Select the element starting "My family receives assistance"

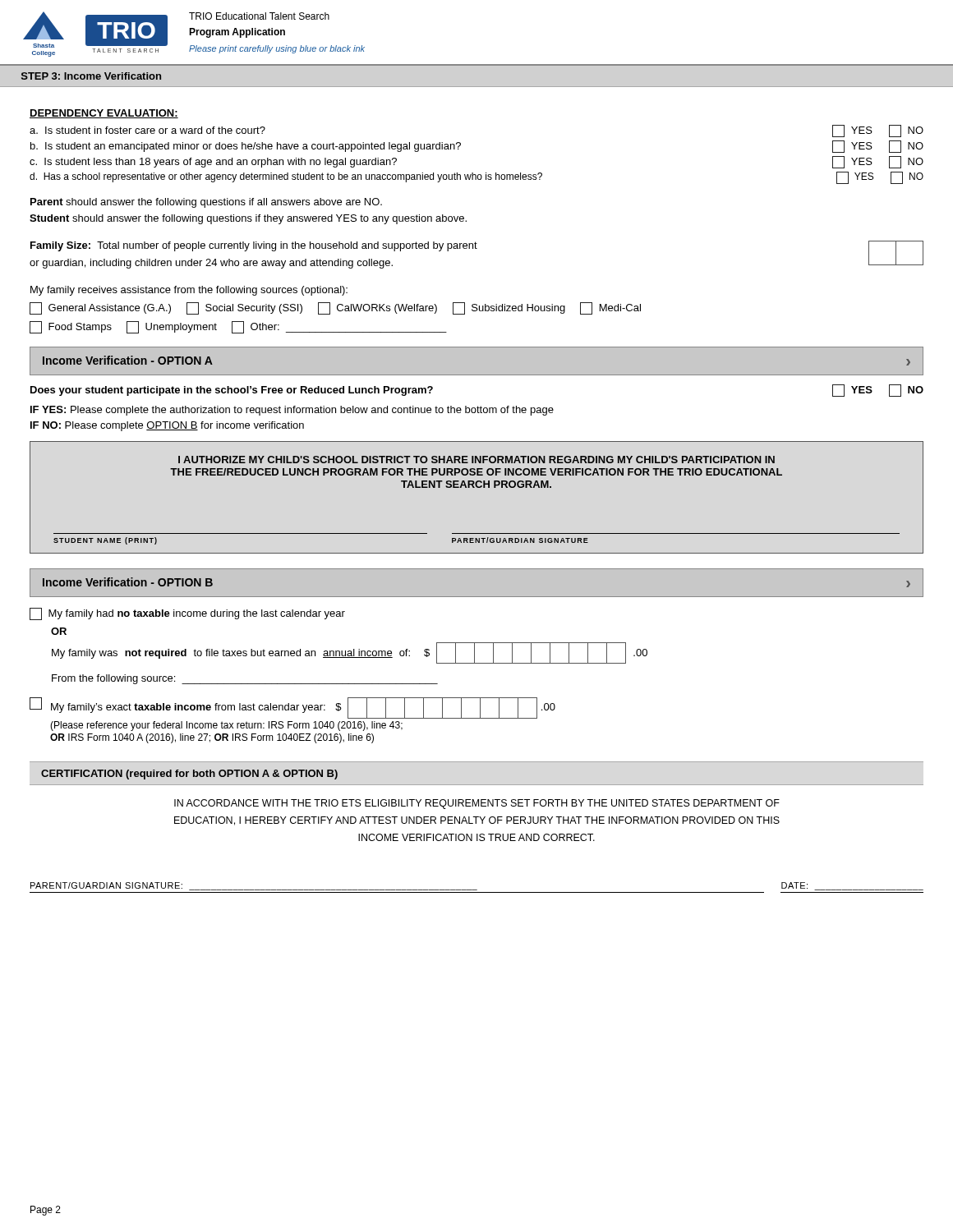(189, 289)
